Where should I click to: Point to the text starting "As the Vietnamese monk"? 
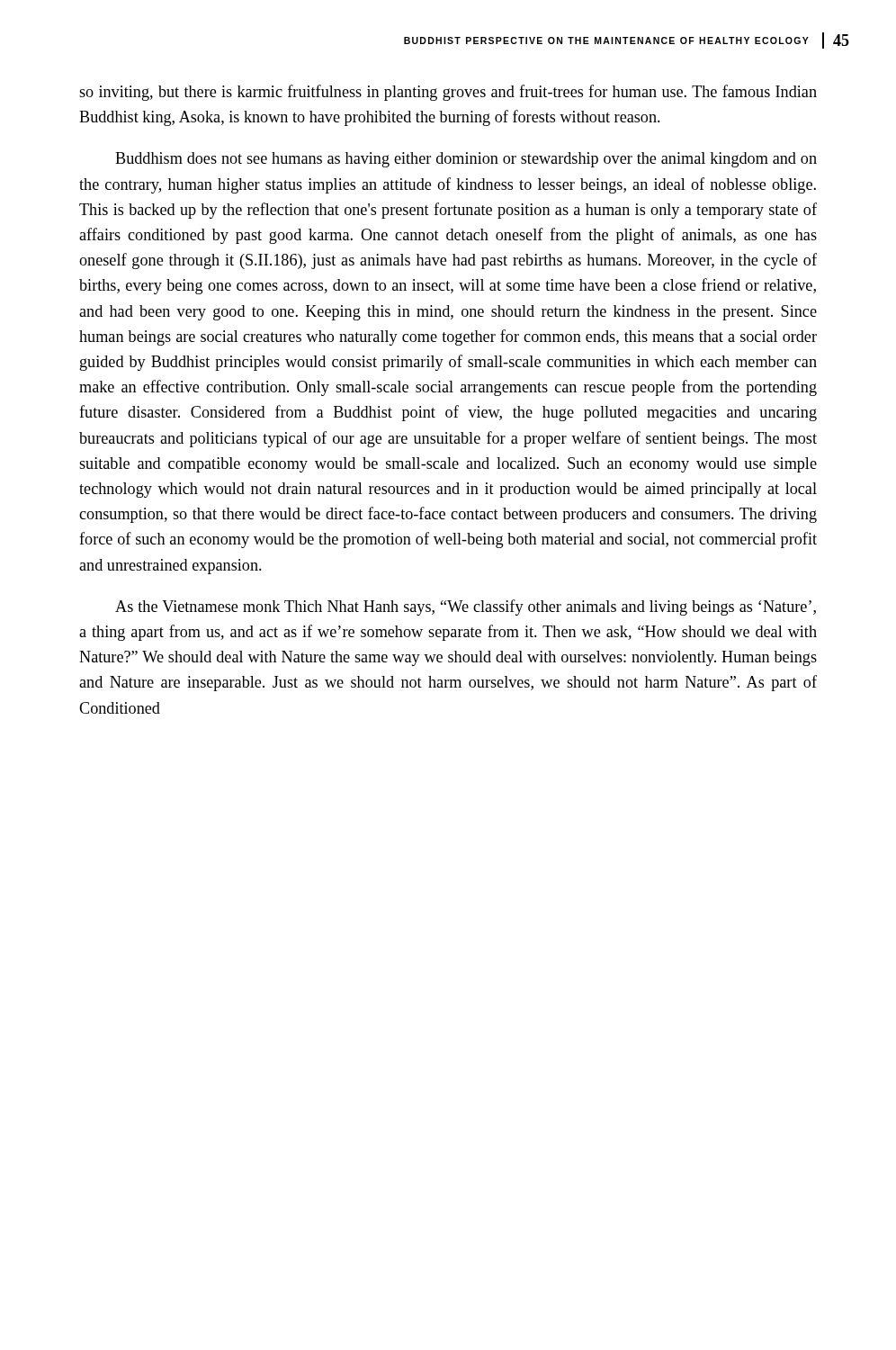pos(448,657)
